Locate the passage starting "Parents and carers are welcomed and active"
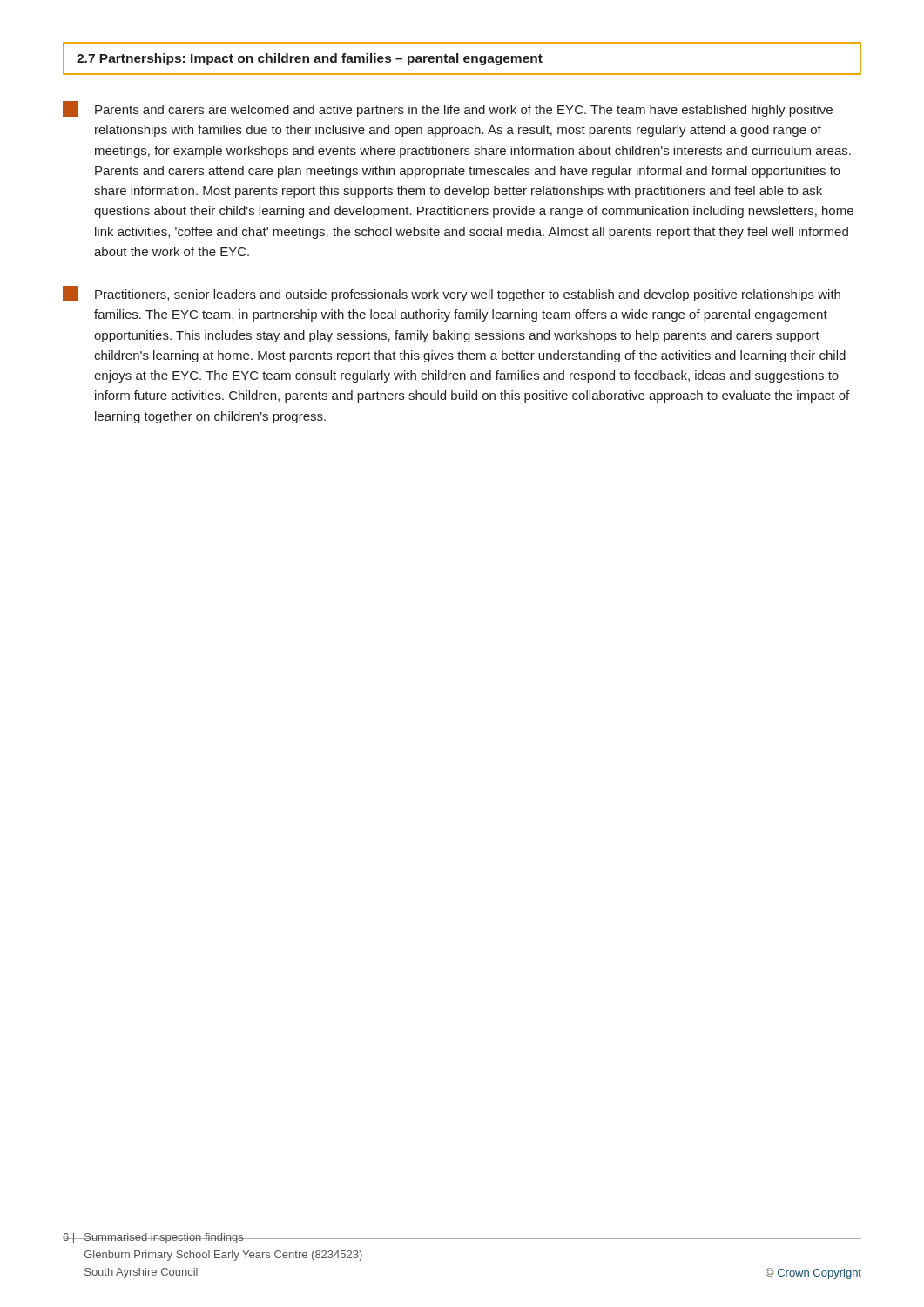Viewport: 924px width, 1307px height. [462, 180]
